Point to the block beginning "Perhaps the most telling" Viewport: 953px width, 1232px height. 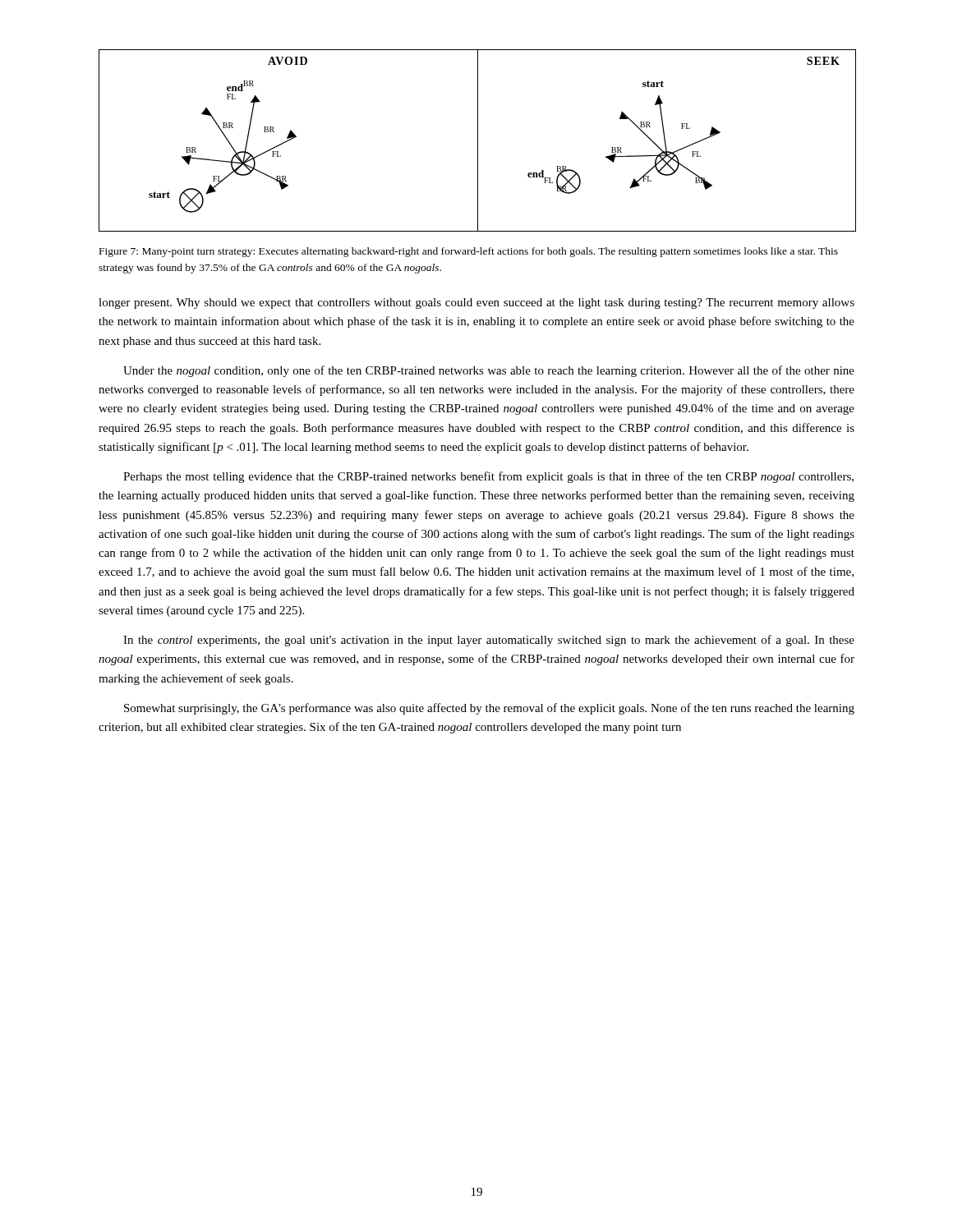[x=476, y=543]
